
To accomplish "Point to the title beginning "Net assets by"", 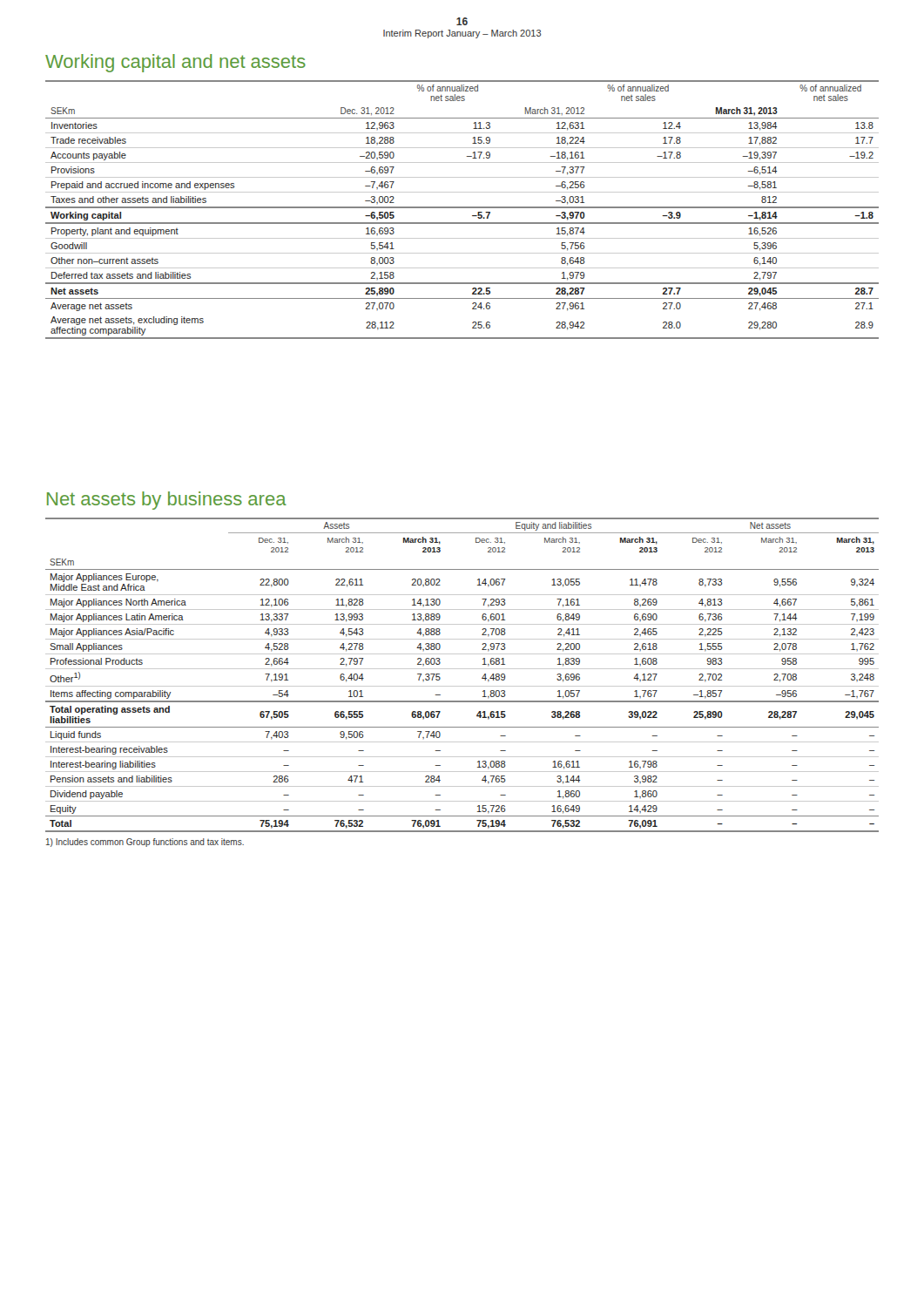I will click(166, 499).
